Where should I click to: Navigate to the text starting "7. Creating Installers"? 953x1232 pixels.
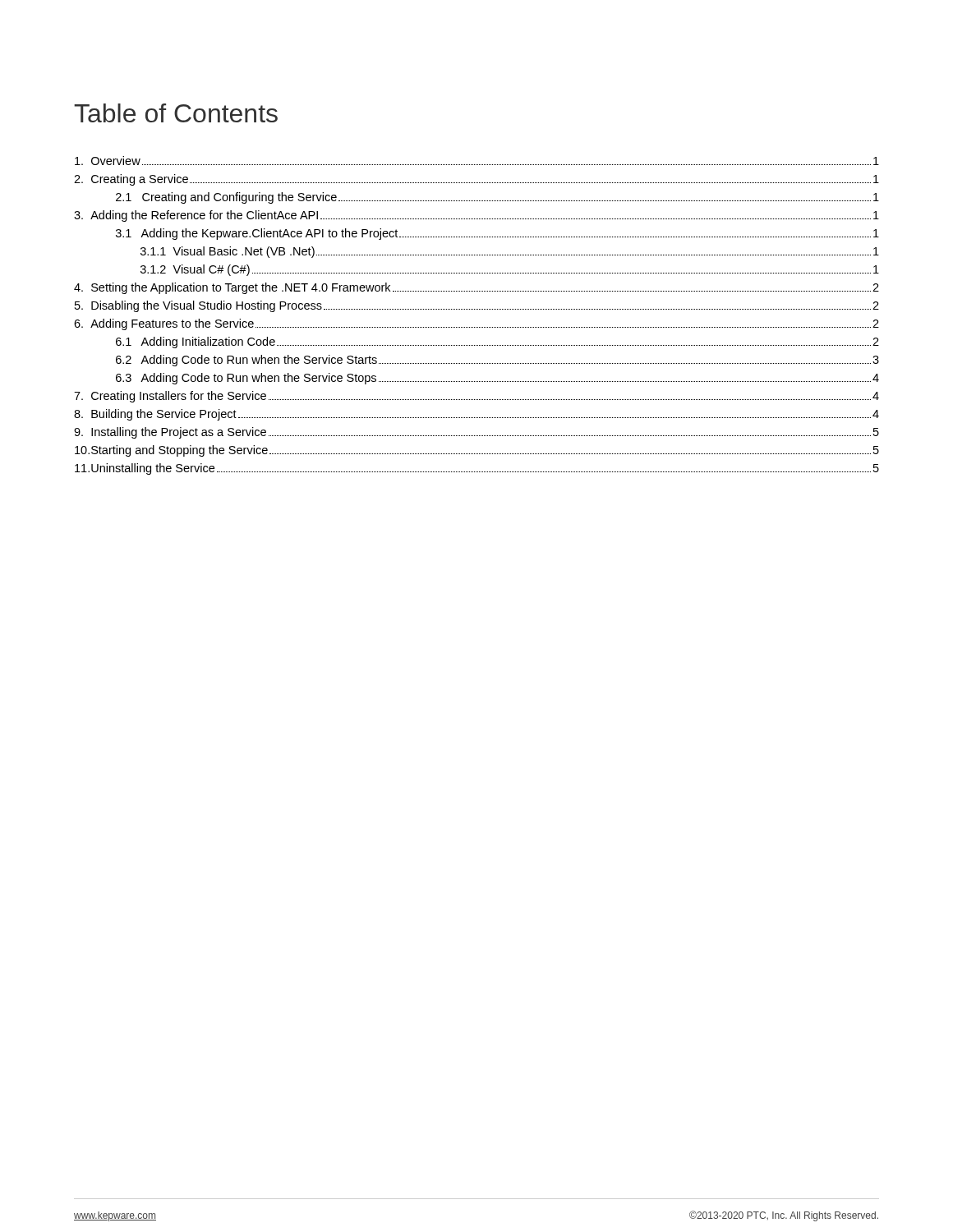[476, 396]
